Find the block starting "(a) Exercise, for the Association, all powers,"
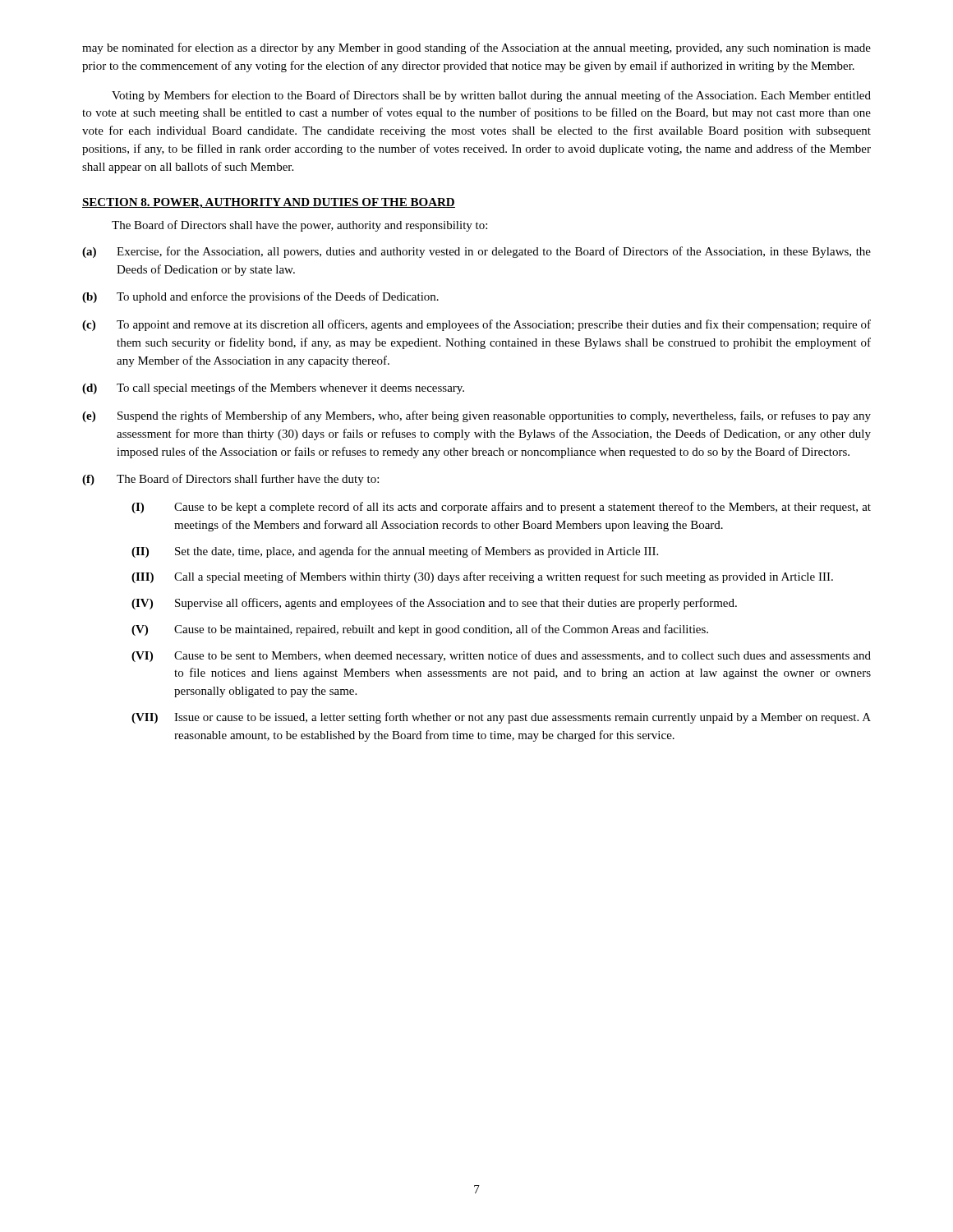This screenshot has height=1232, width=953. 476,261
